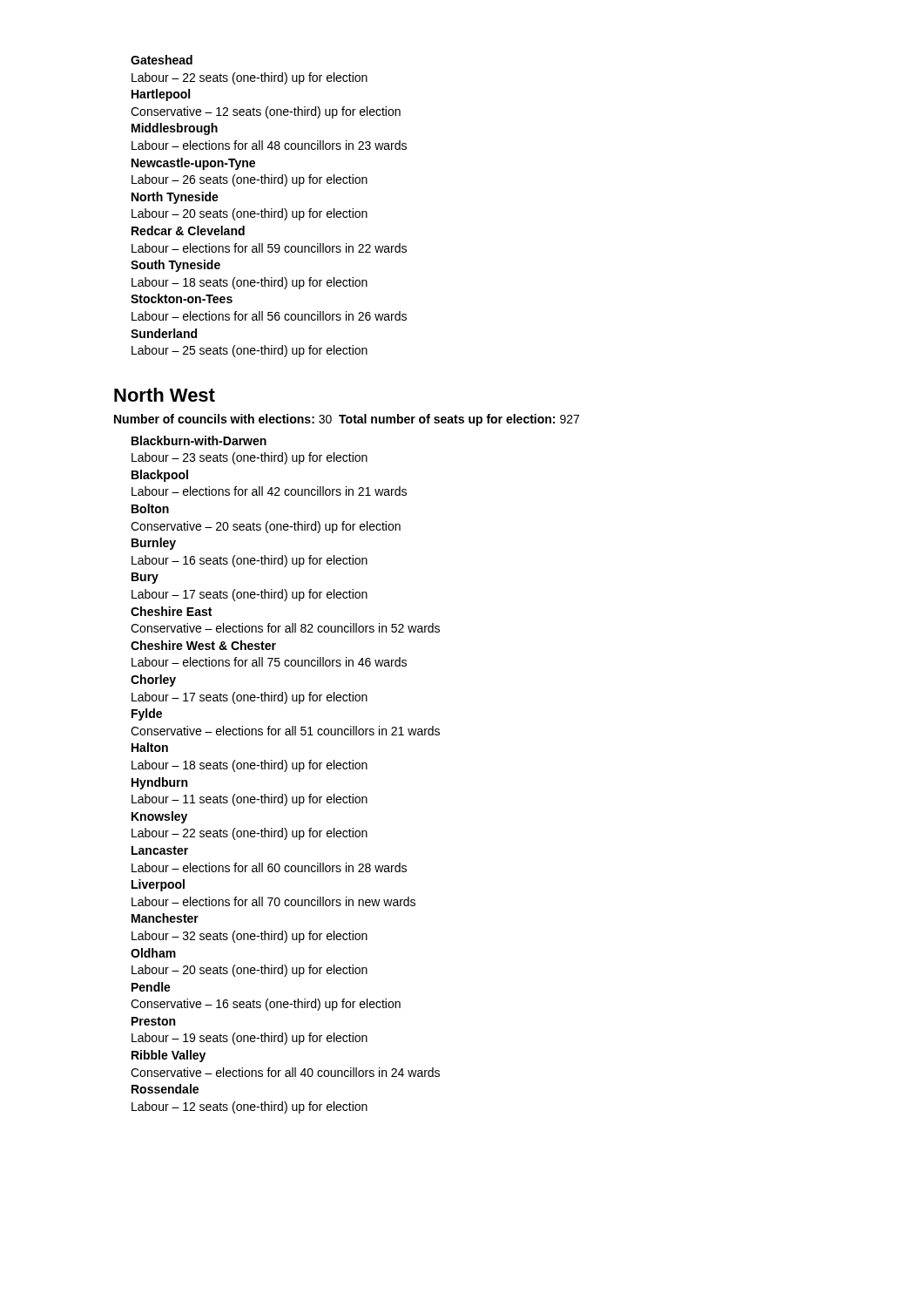
Task: Select the list item that says "Halton Labour – 18 seats"
Action: (x=249, y=756)
